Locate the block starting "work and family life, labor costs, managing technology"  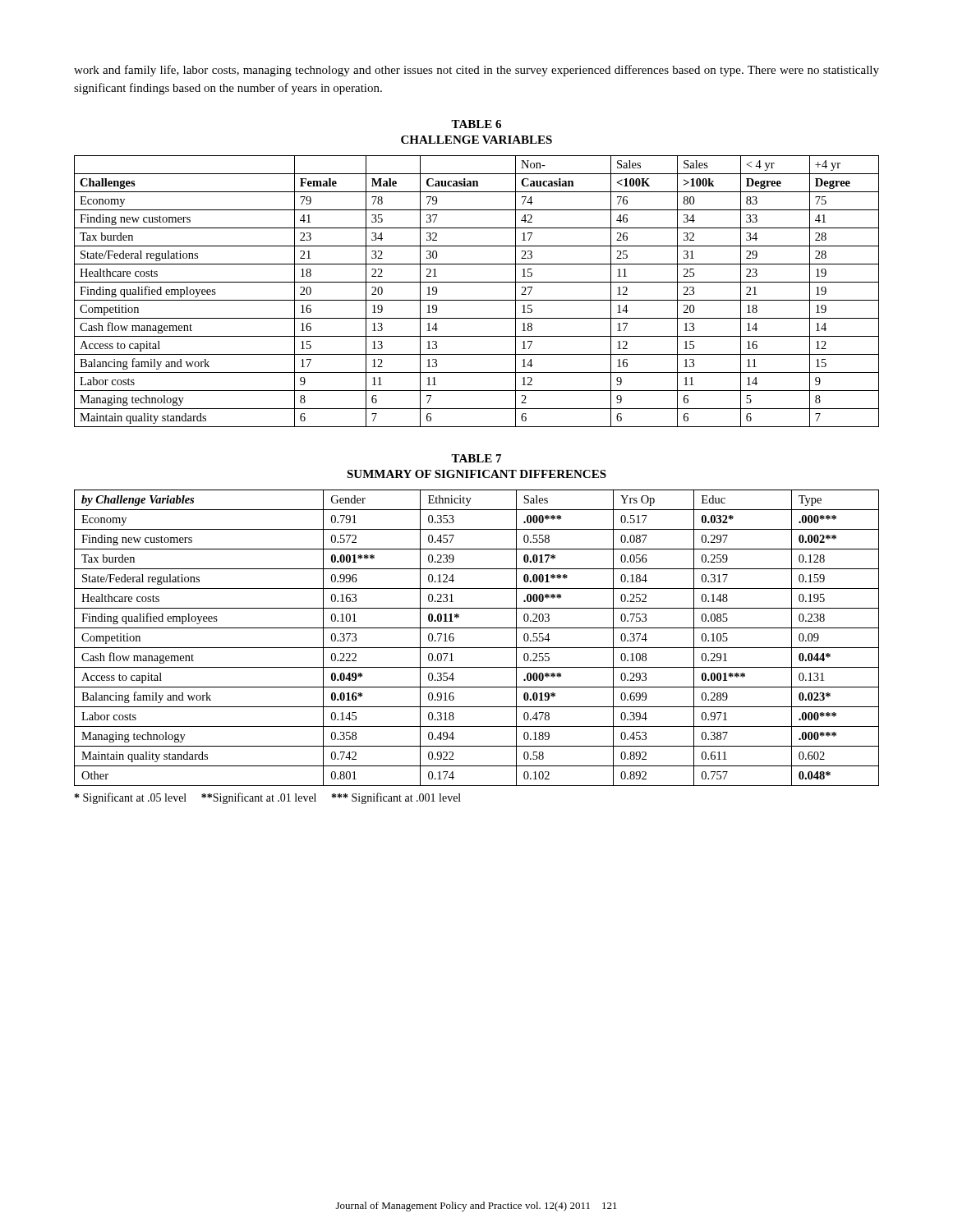tap(476, 79)
